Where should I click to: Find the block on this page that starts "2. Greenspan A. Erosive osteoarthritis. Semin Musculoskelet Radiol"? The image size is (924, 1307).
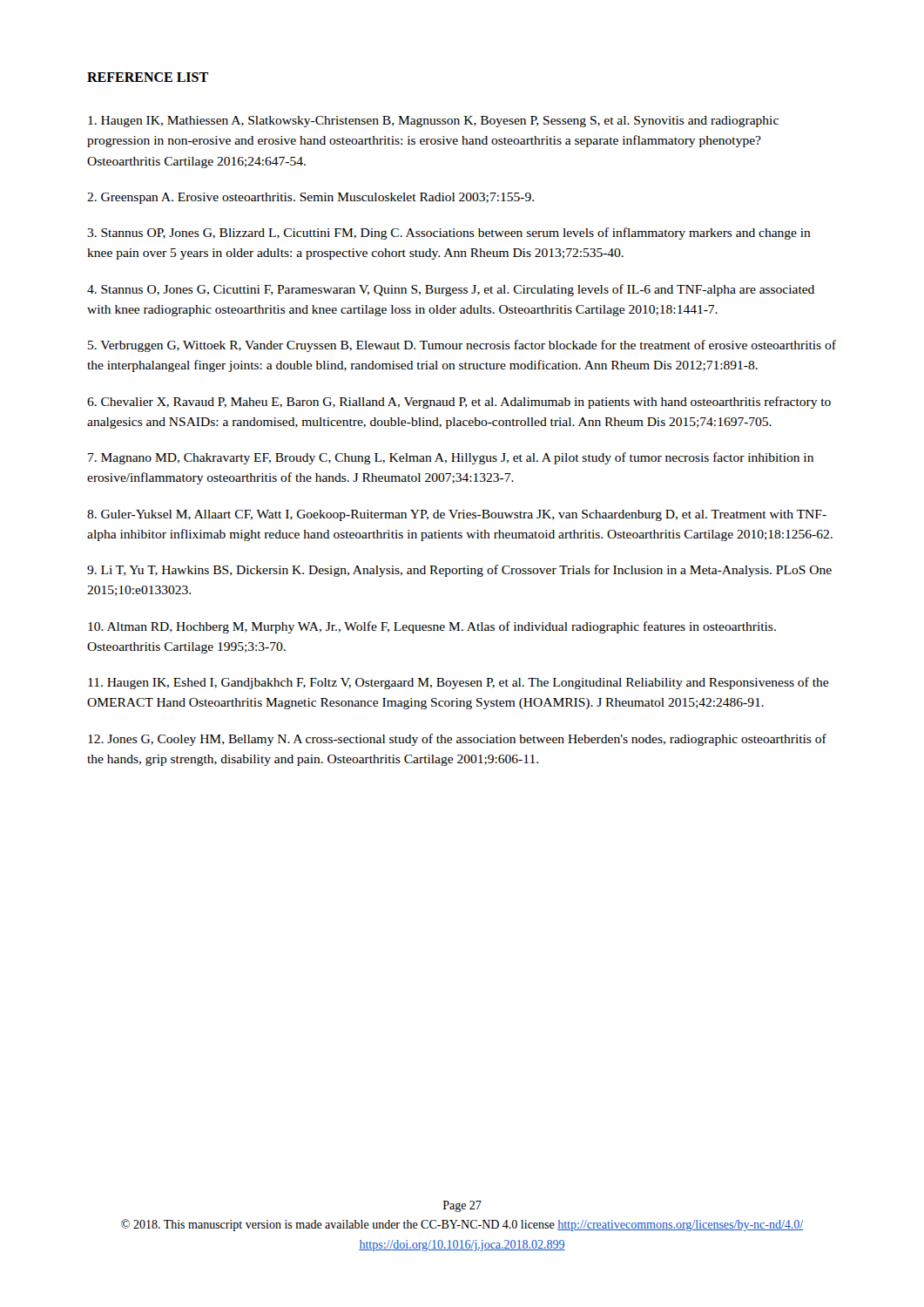(311, 196)
